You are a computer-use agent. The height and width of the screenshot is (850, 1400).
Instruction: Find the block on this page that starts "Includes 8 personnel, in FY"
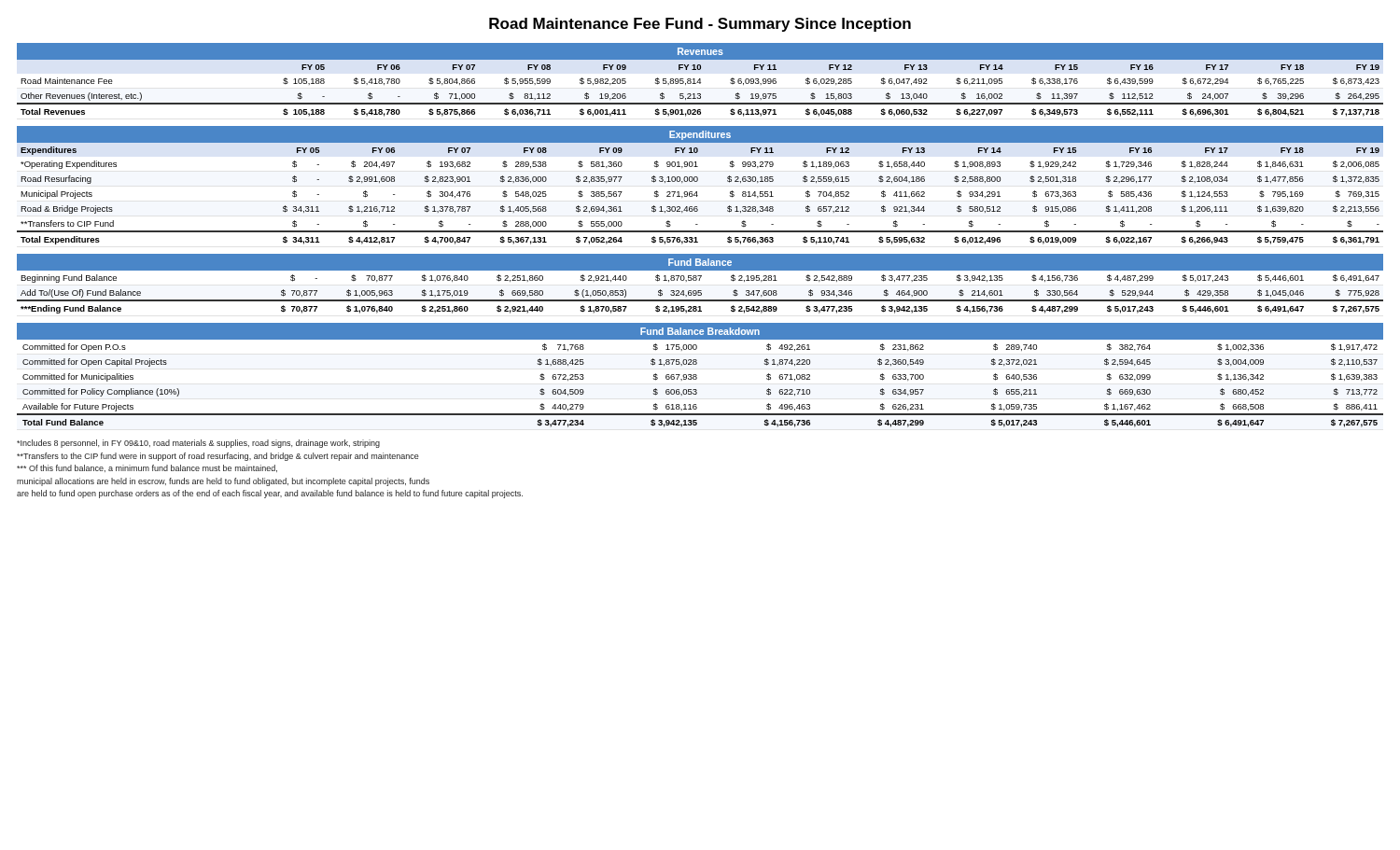[198, 443]
